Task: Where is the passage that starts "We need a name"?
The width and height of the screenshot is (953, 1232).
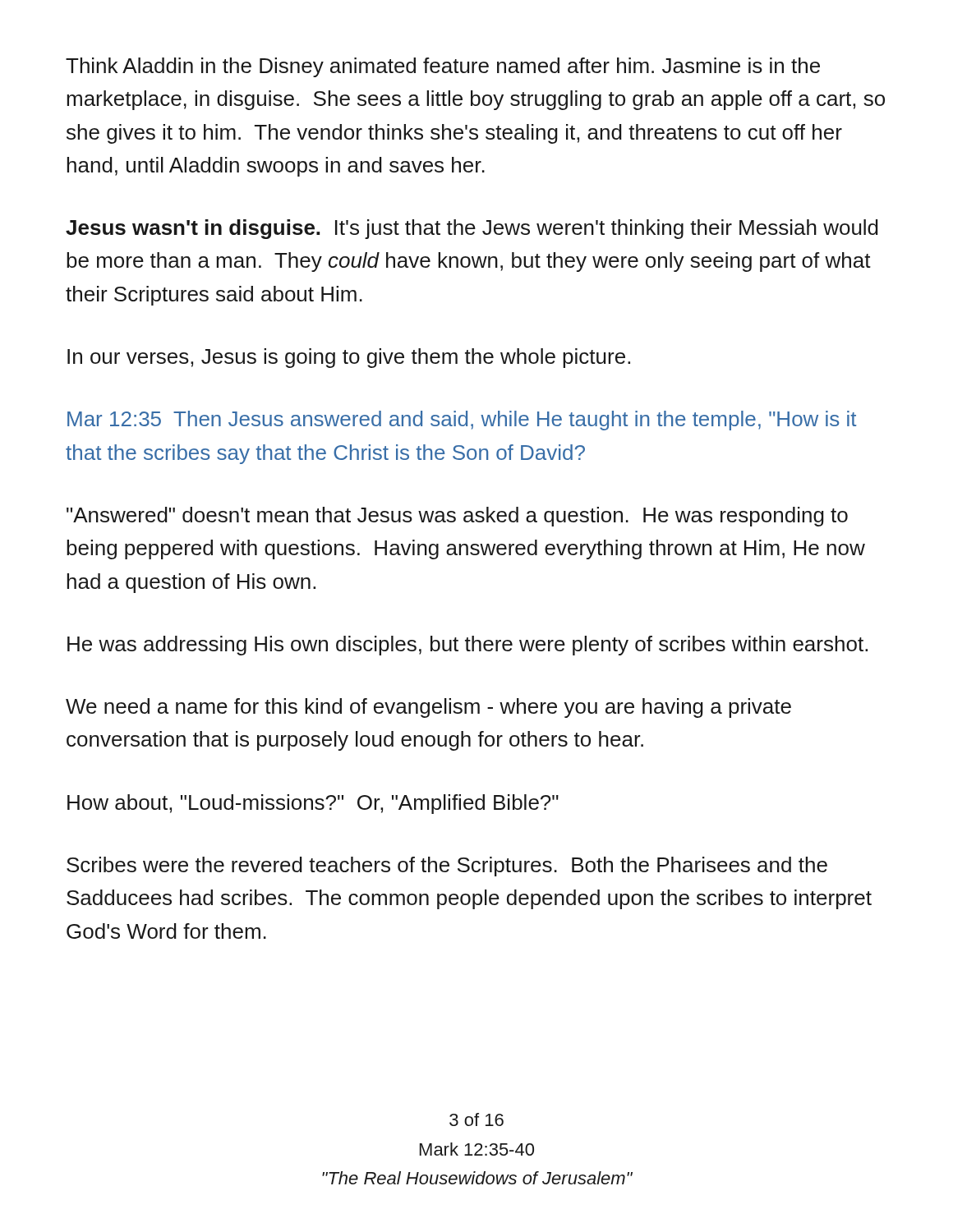Action: coord(429,723)
